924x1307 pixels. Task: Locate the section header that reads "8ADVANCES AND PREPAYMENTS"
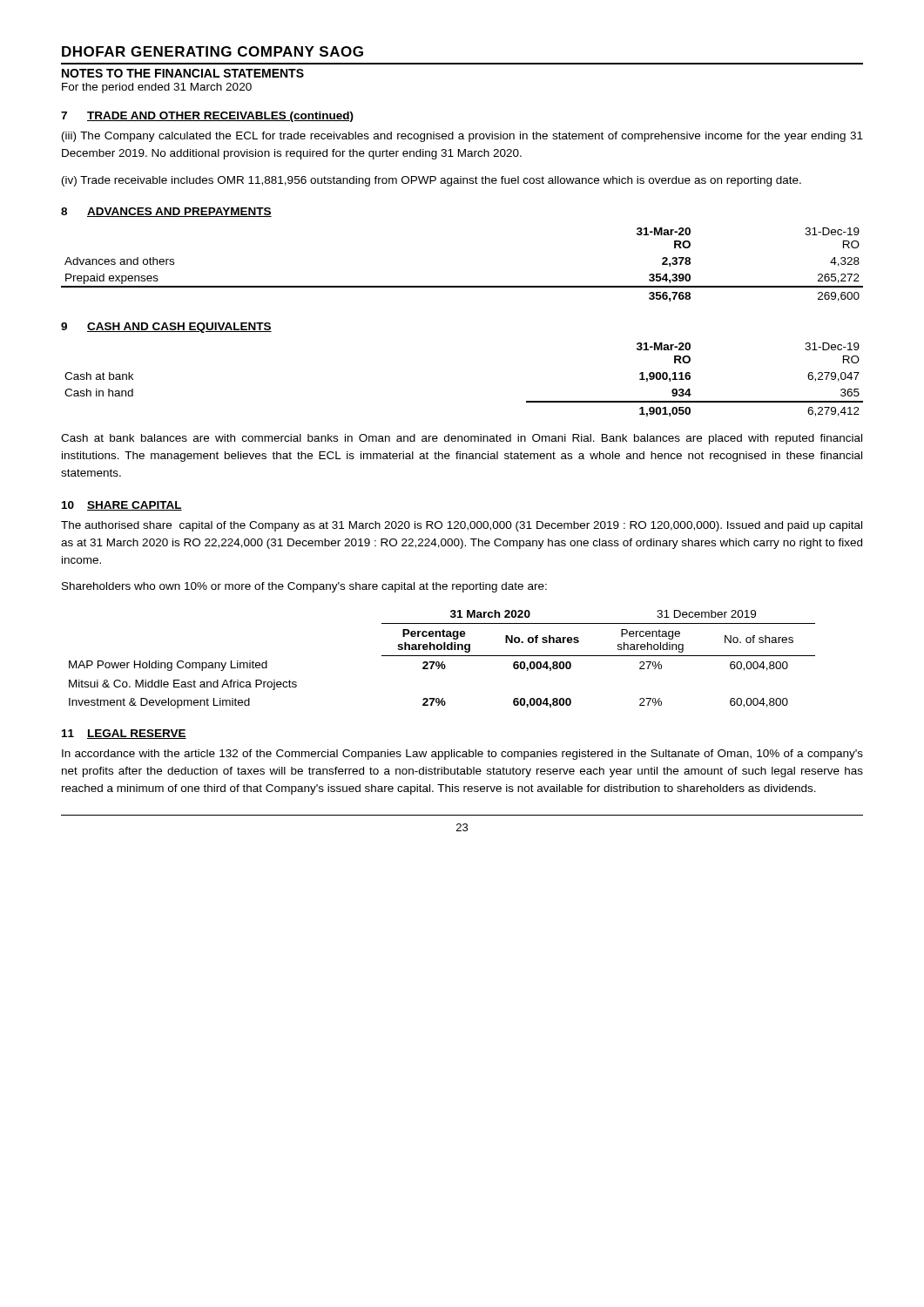pos(166,211)
